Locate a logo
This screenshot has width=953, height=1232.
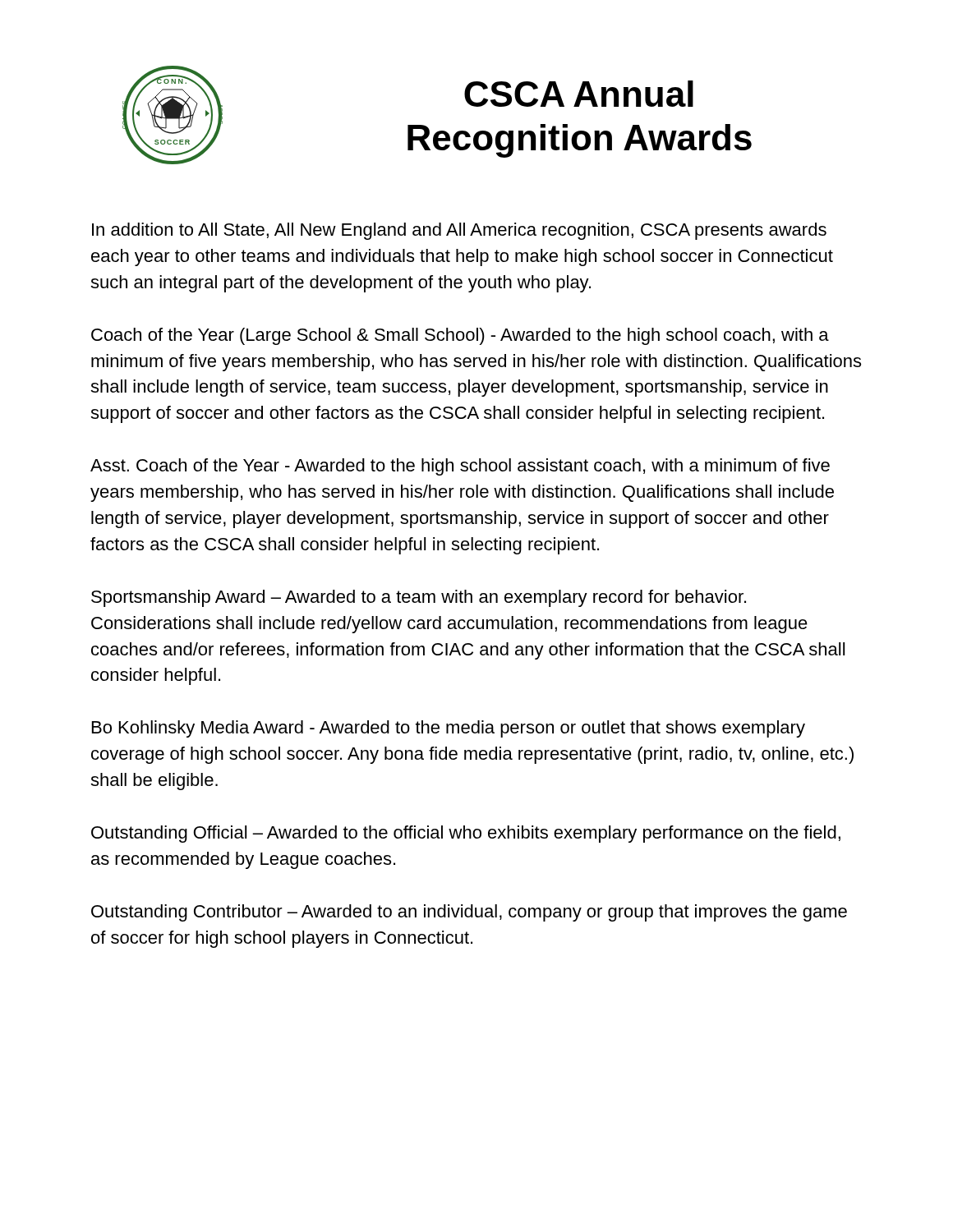click(181, 117)
